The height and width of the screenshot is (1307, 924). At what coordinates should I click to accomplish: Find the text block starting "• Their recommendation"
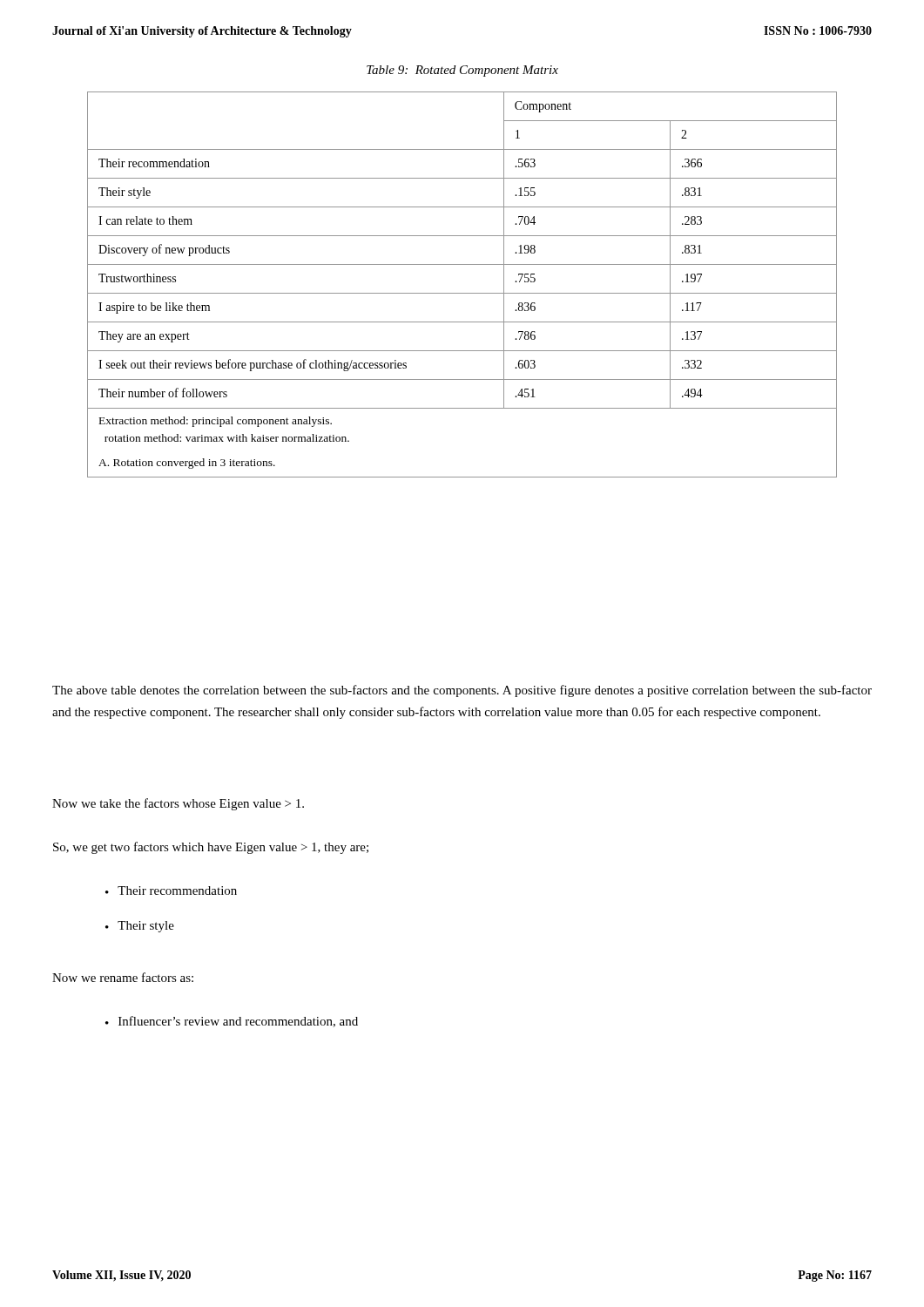point(171,892)
